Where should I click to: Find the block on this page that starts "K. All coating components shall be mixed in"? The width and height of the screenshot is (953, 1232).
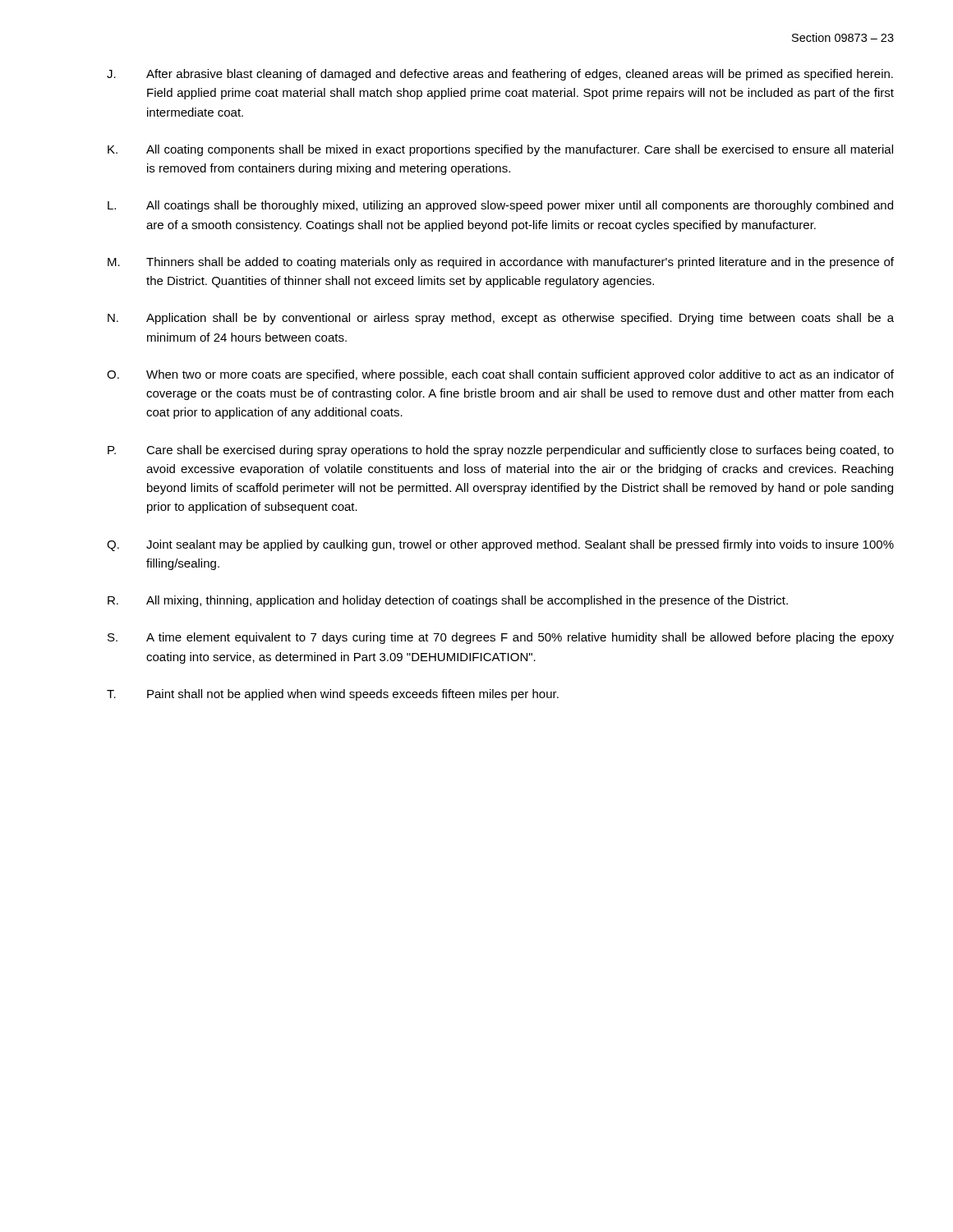coord(500,159)
